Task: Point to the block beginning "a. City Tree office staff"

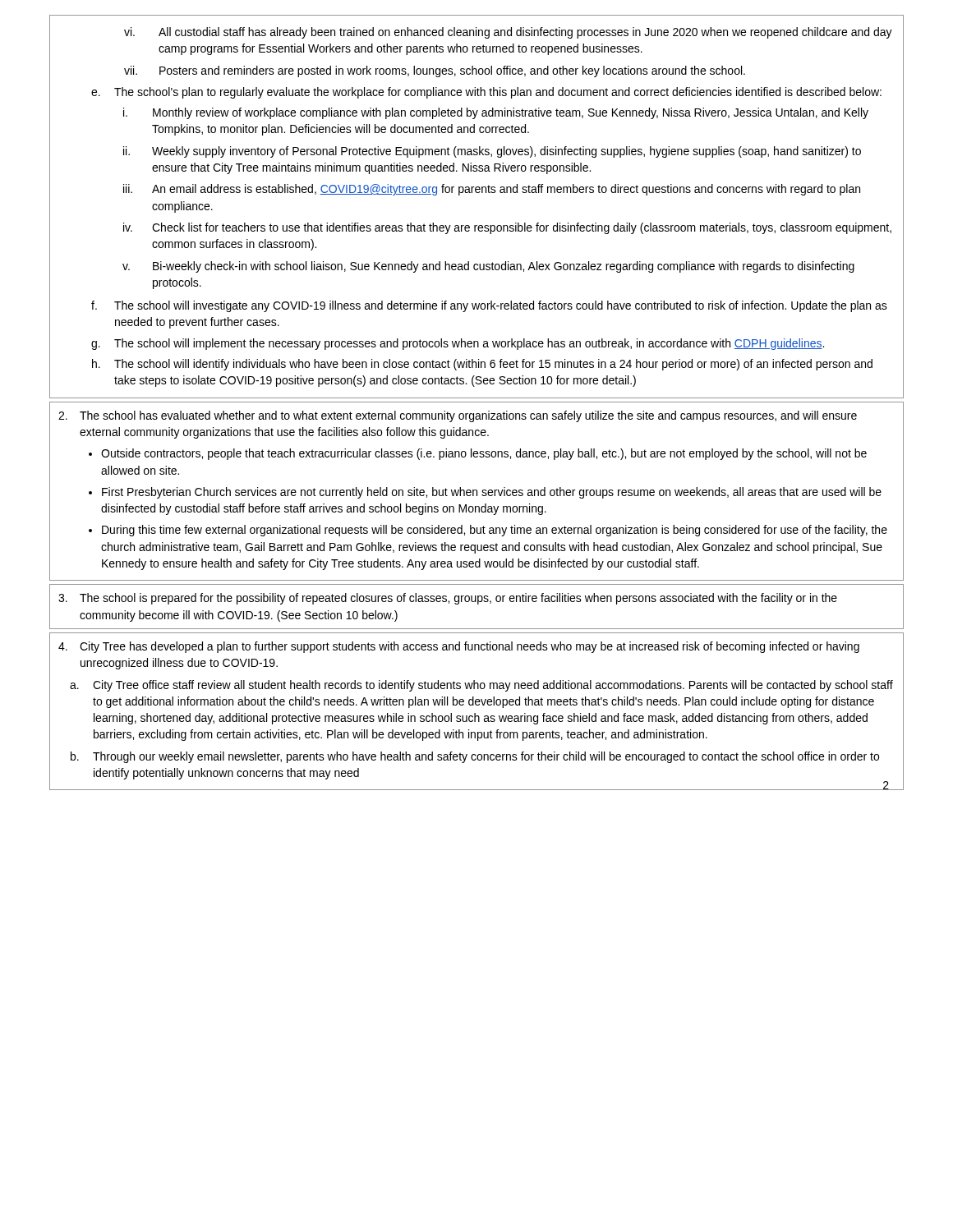Action: (482, 710)
